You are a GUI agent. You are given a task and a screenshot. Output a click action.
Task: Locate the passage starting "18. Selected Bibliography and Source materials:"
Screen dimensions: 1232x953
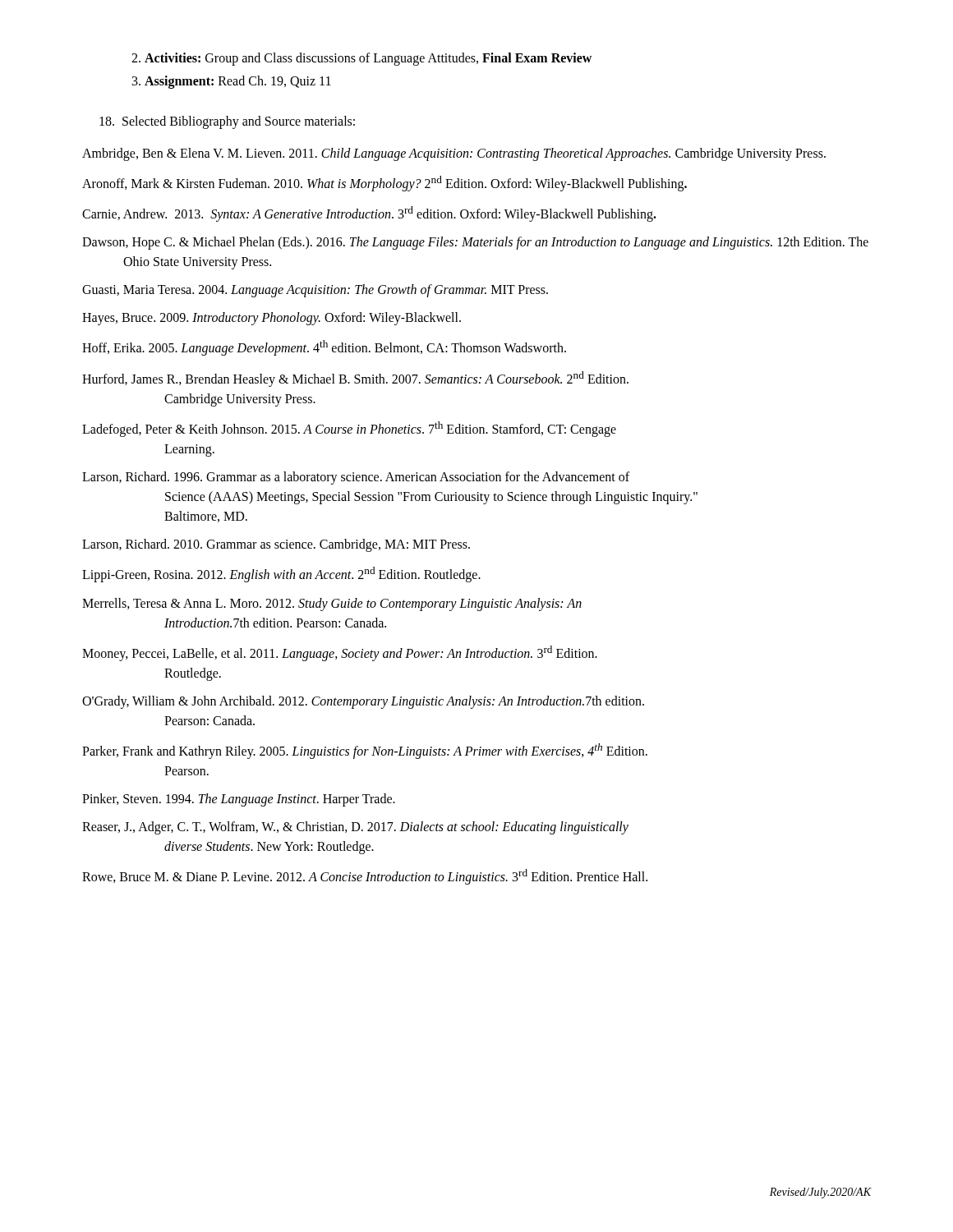(x=227, y=121)
